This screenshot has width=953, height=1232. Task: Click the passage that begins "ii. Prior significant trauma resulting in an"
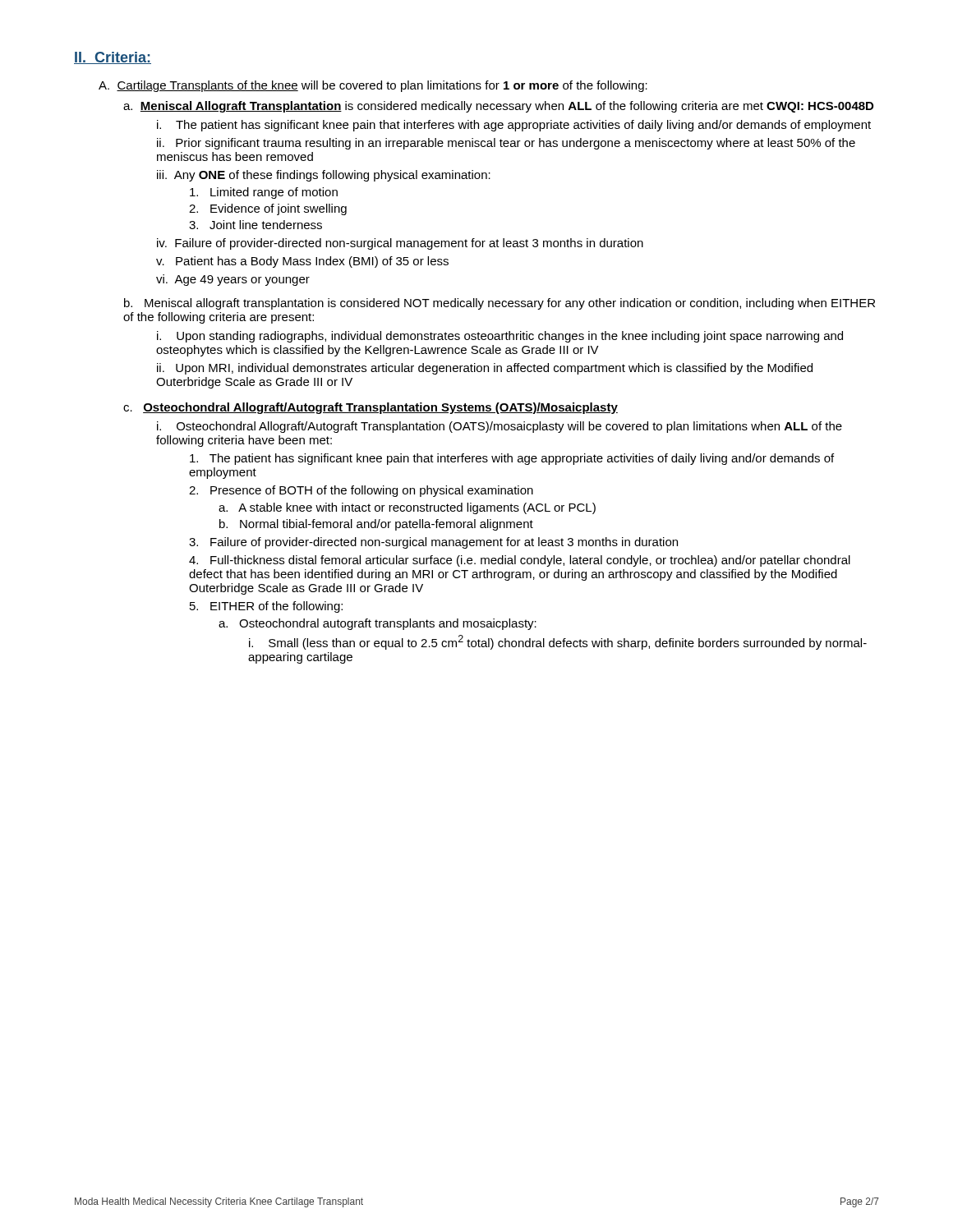coord(506,150)
